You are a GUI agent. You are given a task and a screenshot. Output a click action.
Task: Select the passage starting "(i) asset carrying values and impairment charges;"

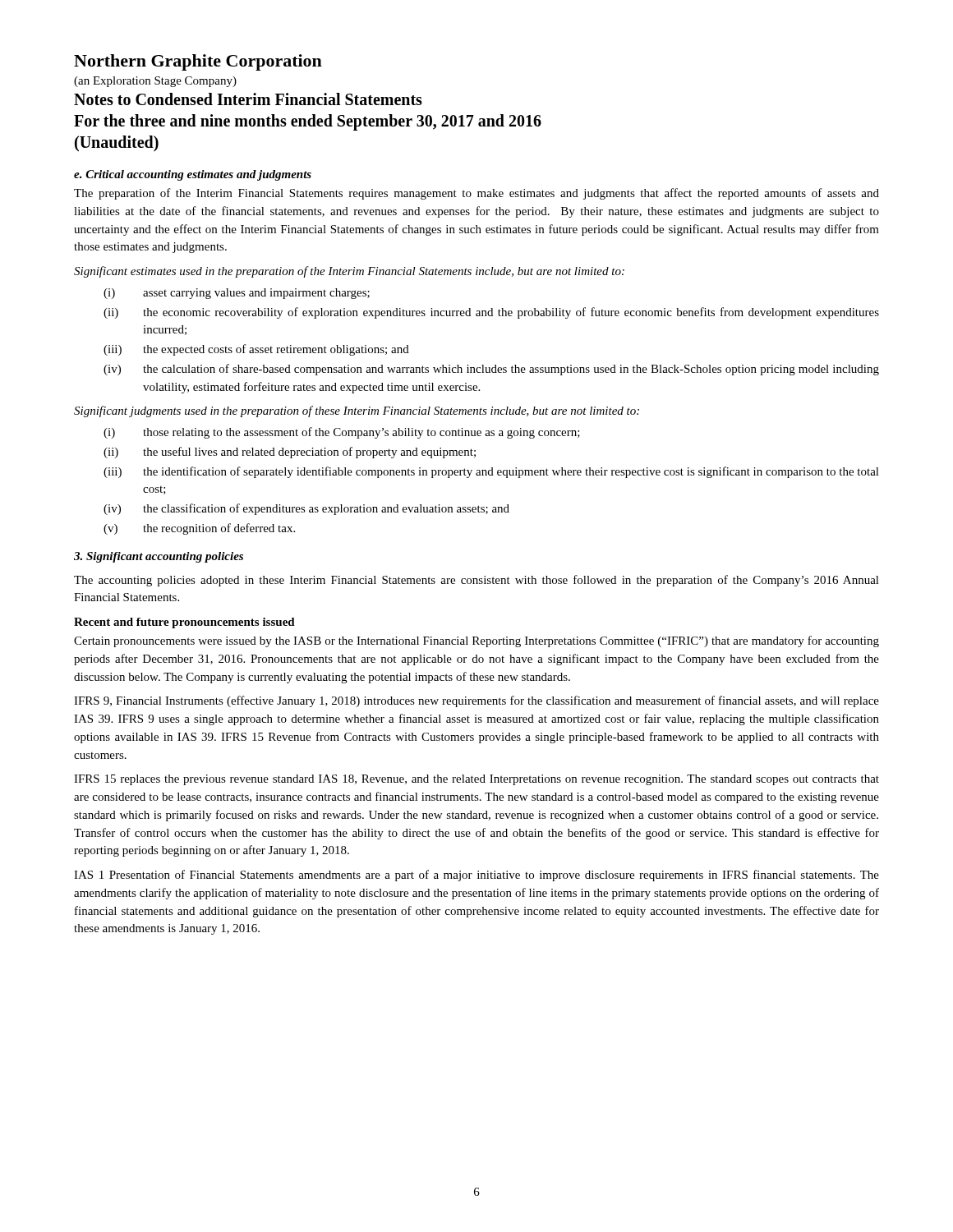237,294
